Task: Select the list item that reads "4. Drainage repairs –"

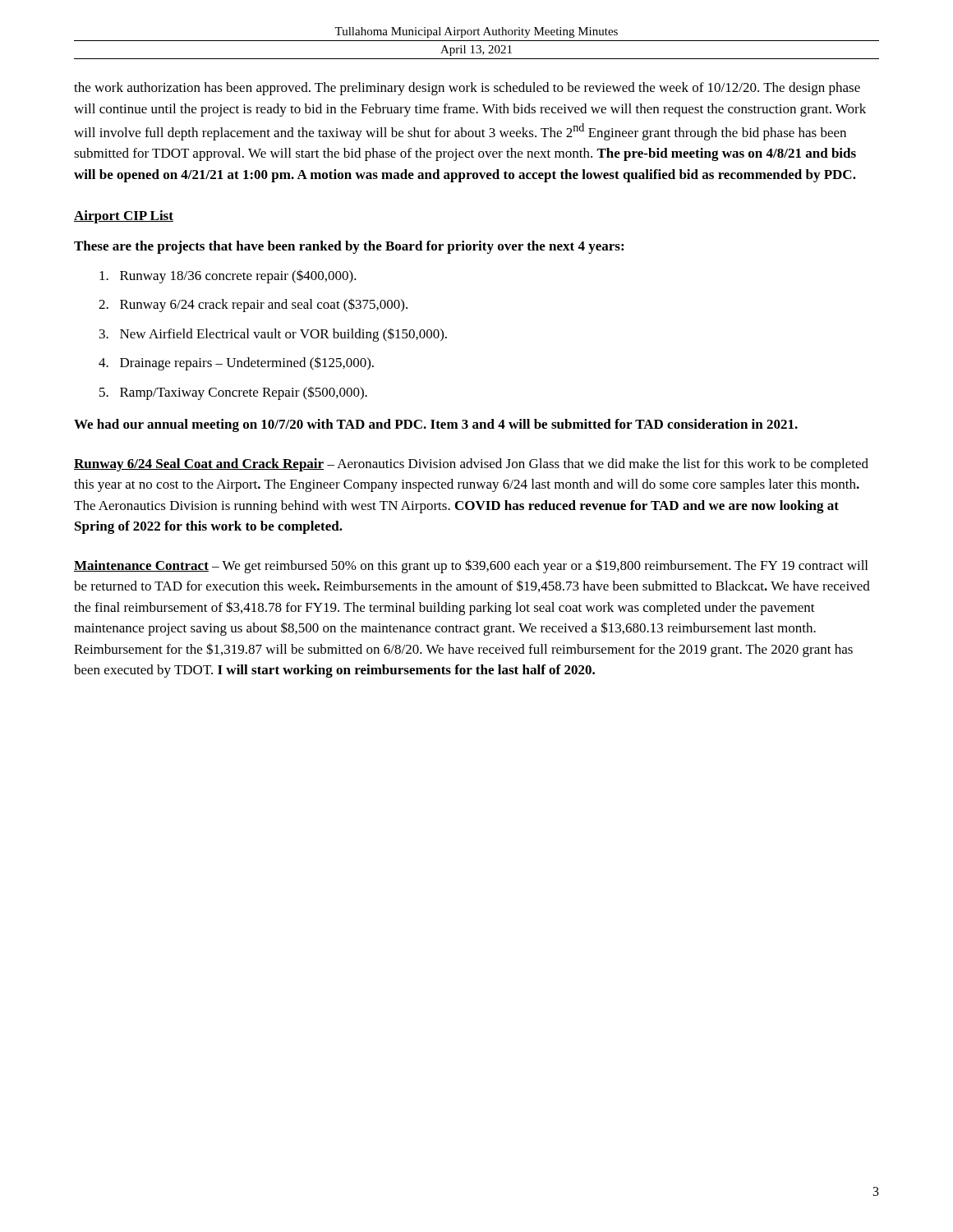Action: coord(237,363)
